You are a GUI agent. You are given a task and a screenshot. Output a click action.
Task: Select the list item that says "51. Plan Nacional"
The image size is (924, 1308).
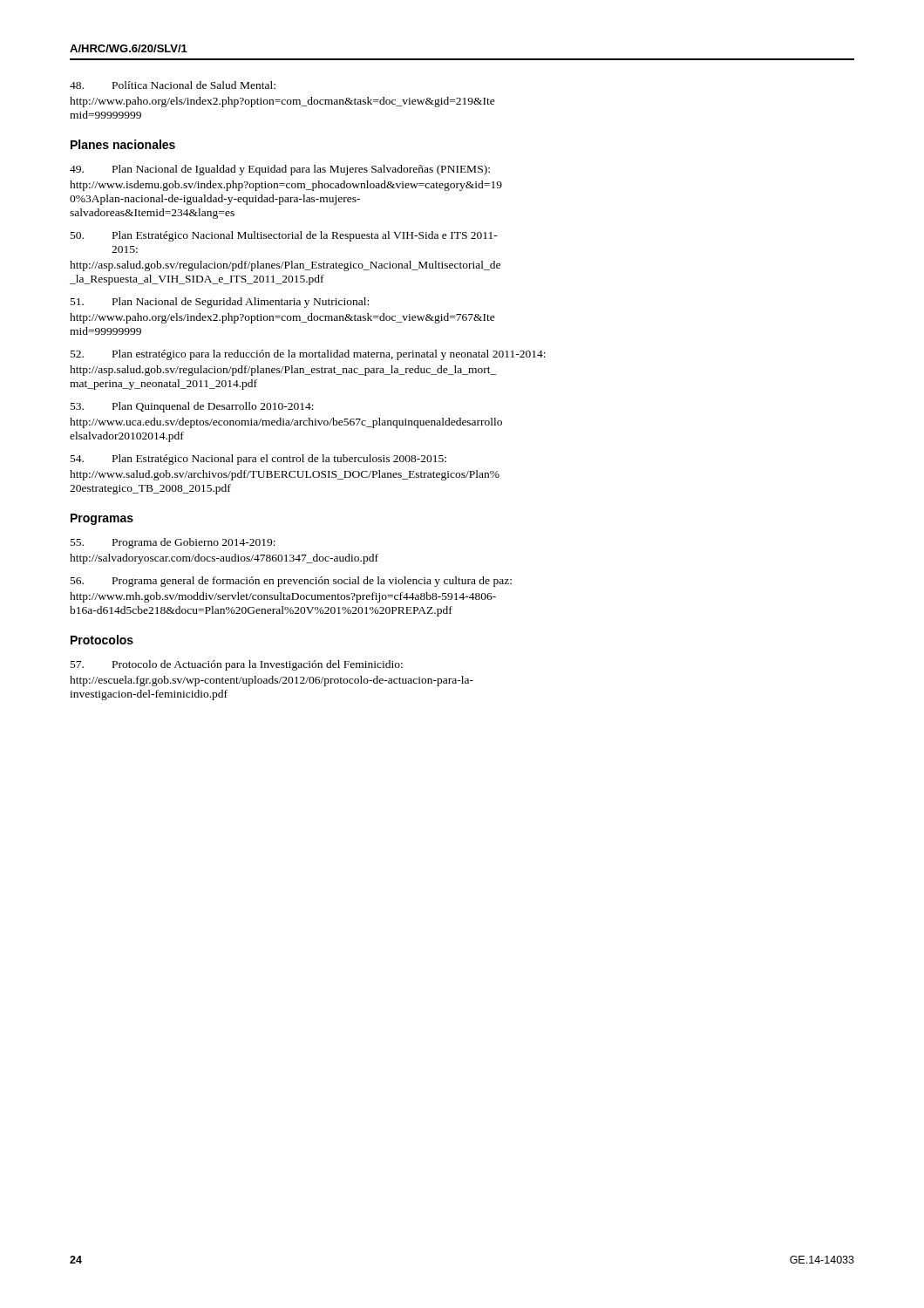click(x=462, y=317)
